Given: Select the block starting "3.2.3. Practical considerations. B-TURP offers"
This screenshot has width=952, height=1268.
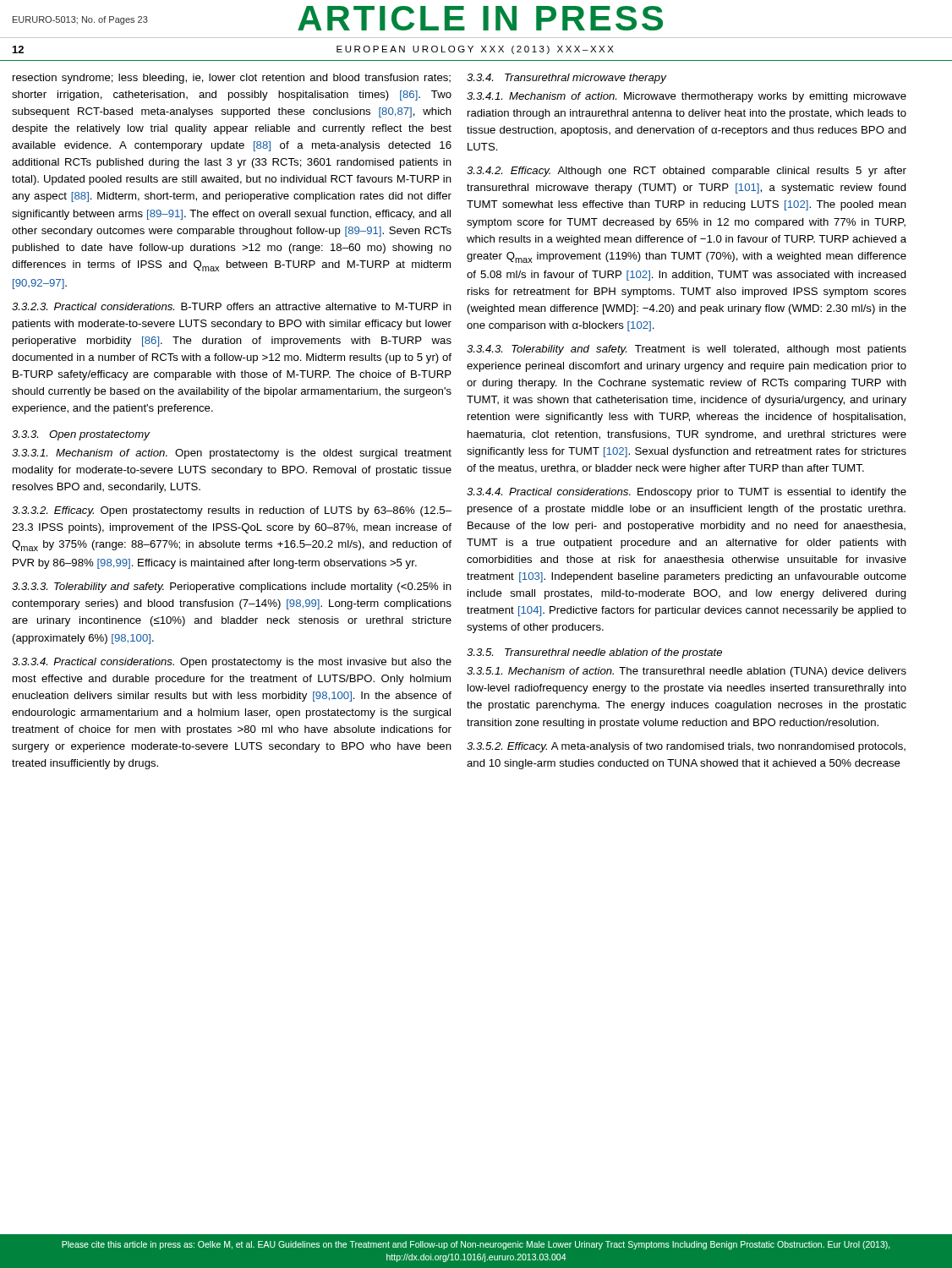Looking at the screenshot, I should [232, 358].
